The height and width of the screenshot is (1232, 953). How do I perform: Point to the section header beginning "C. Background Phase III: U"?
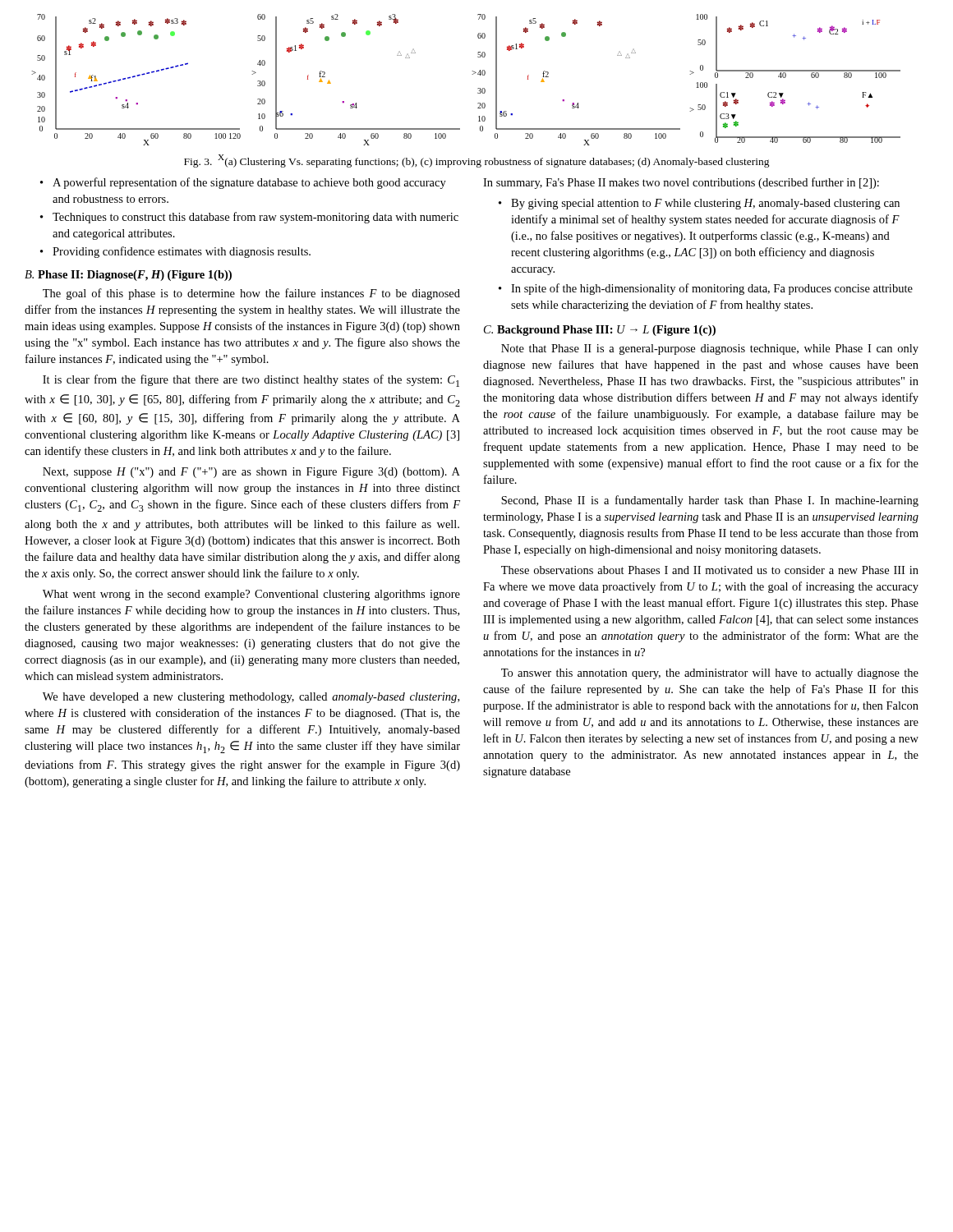point(600,329)
